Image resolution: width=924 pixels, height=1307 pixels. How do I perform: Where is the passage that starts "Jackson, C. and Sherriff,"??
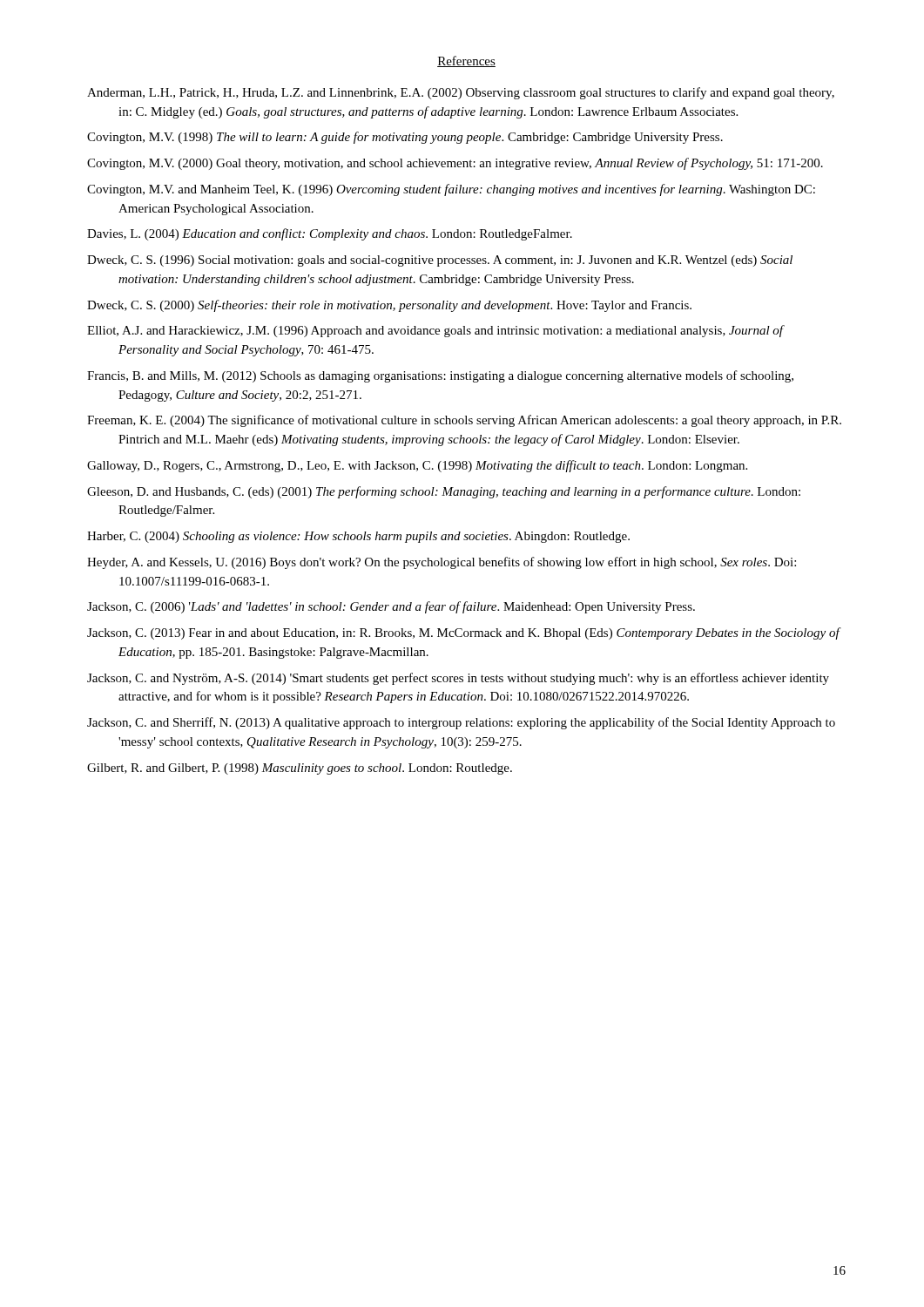(461, 732)
